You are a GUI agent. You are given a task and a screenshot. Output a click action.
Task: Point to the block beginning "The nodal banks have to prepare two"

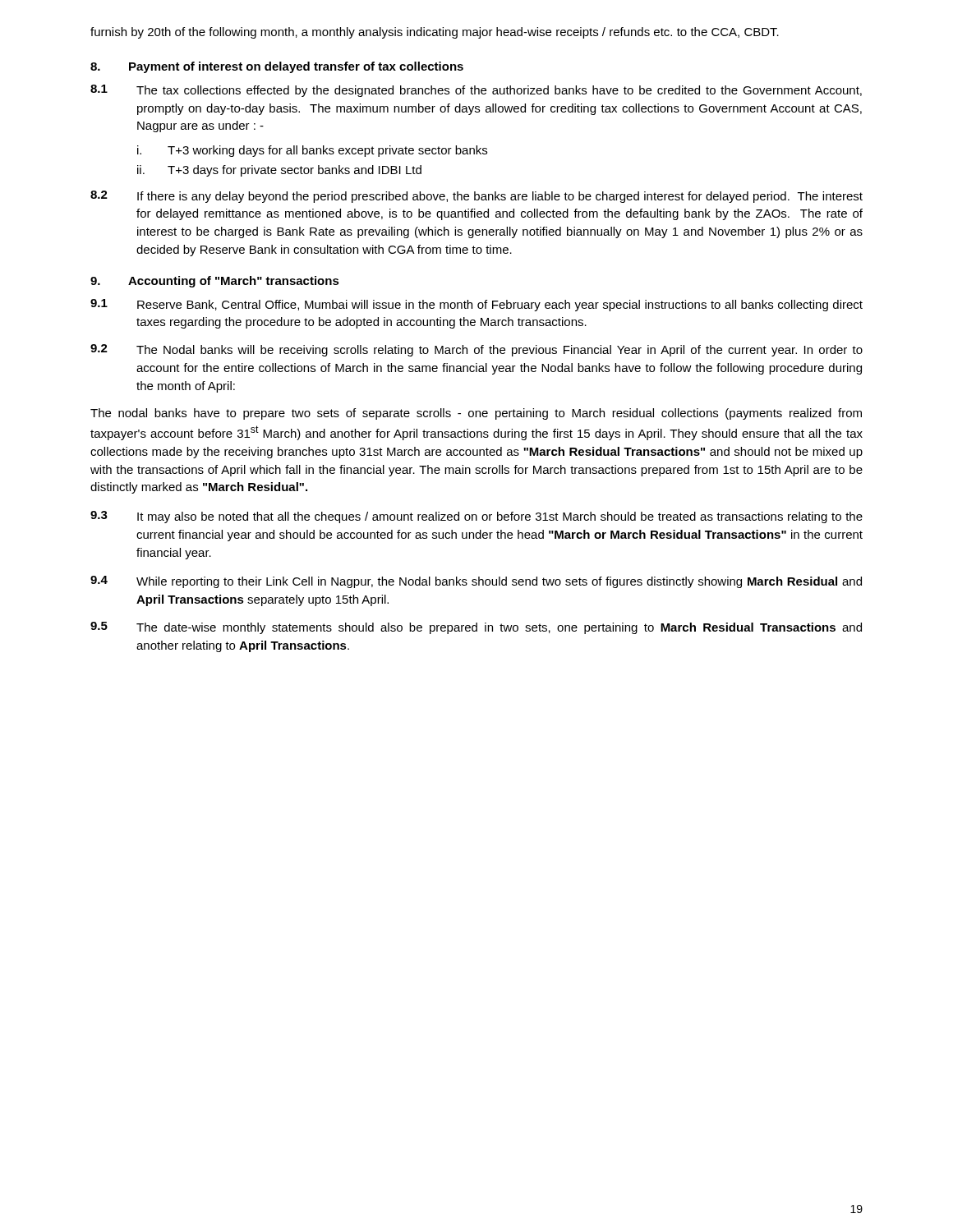pos(476,450)
